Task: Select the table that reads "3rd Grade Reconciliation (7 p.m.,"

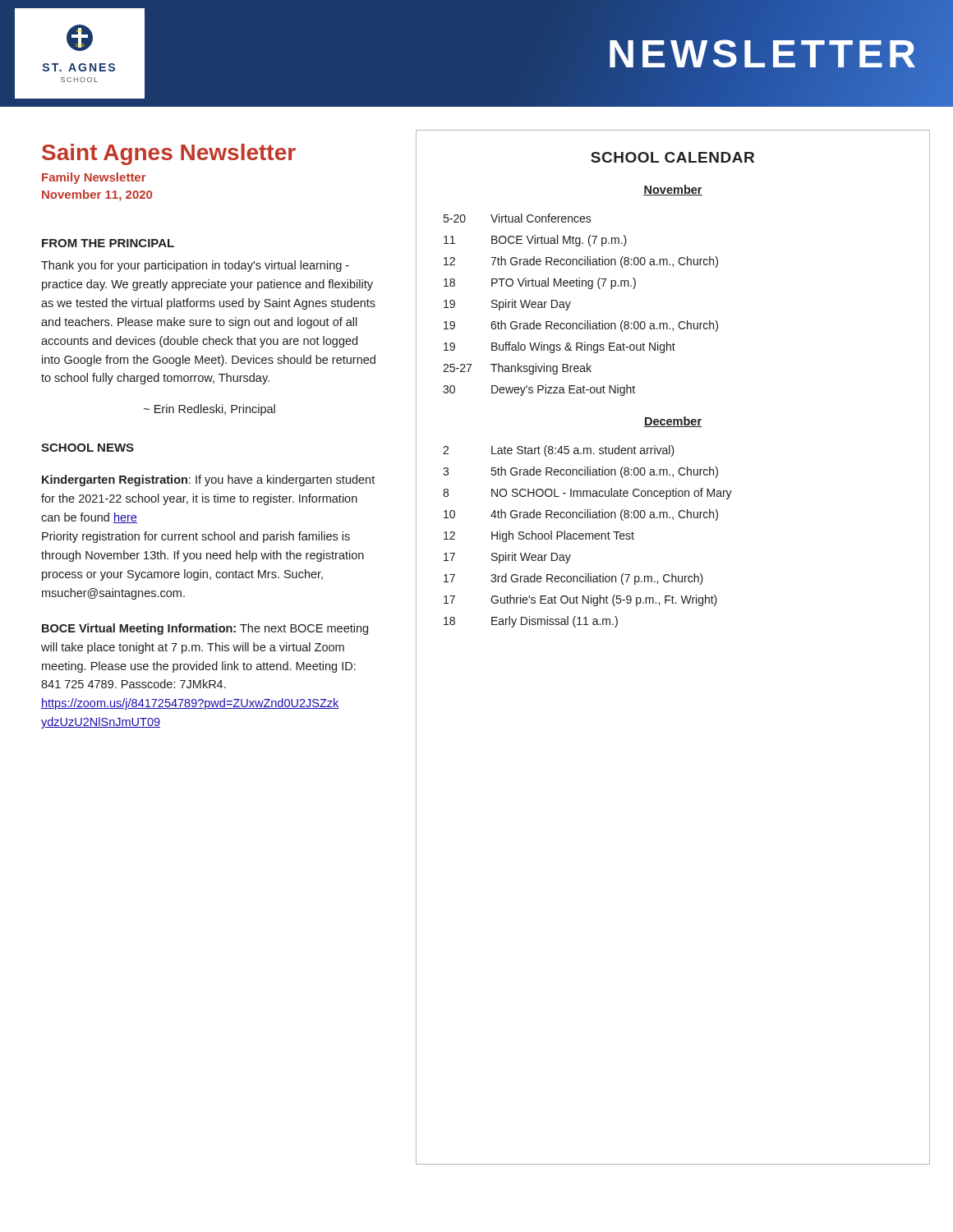Action: coord(673,536)
